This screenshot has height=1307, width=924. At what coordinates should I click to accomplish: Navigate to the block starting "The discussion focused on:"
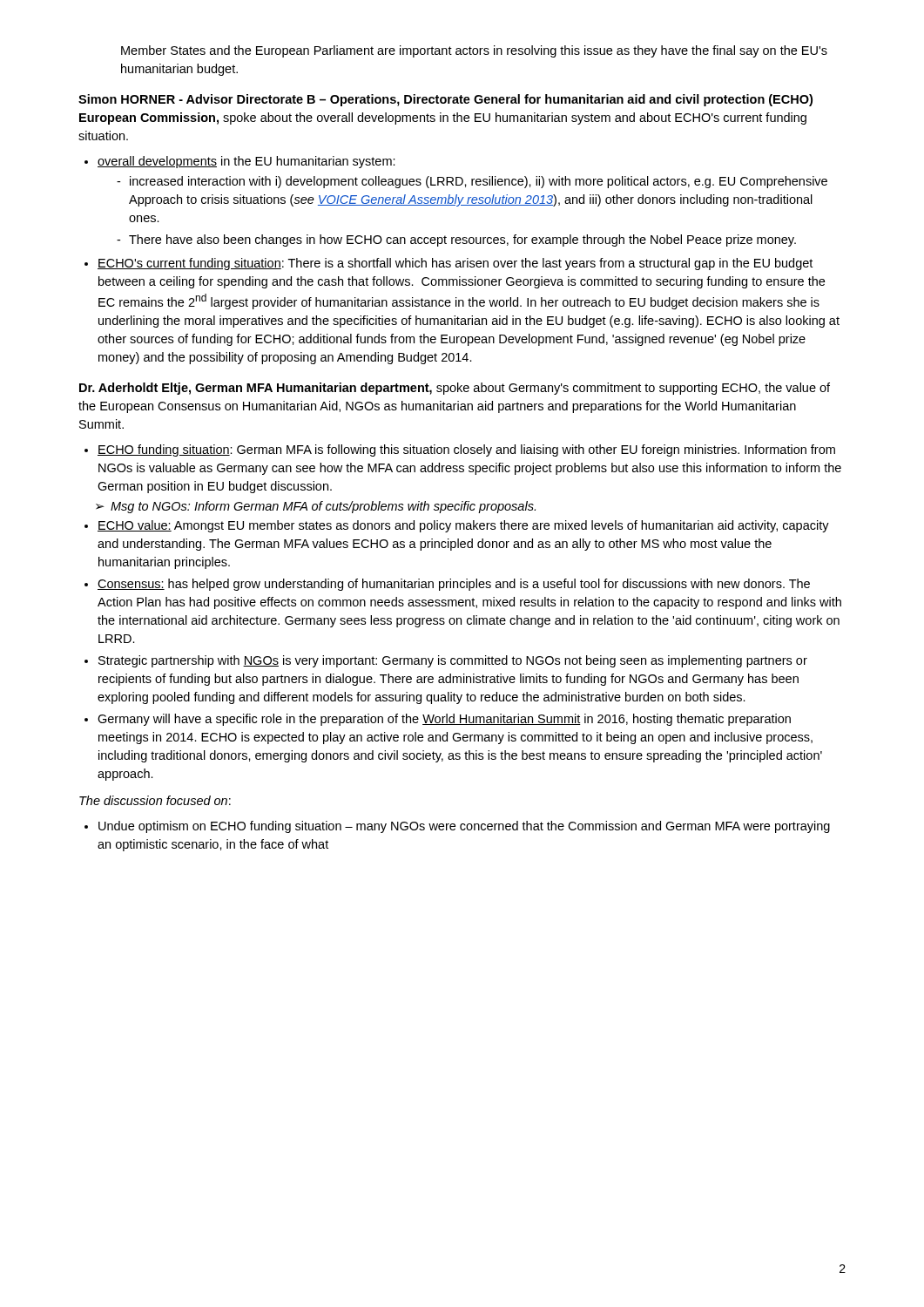155,800
